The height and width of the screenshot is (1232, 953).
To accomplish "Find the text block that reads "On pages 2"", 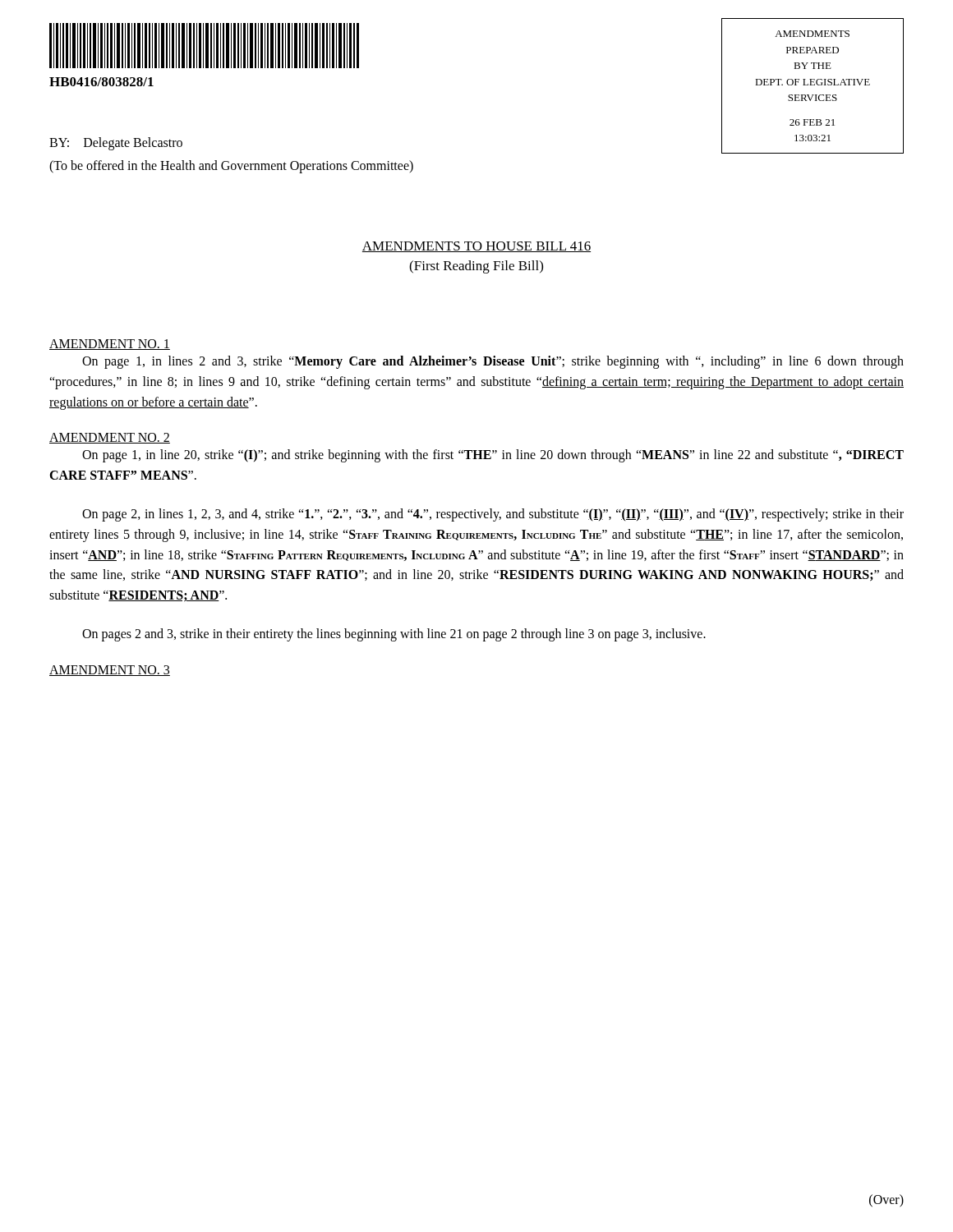I will click(x=476, y=634).
